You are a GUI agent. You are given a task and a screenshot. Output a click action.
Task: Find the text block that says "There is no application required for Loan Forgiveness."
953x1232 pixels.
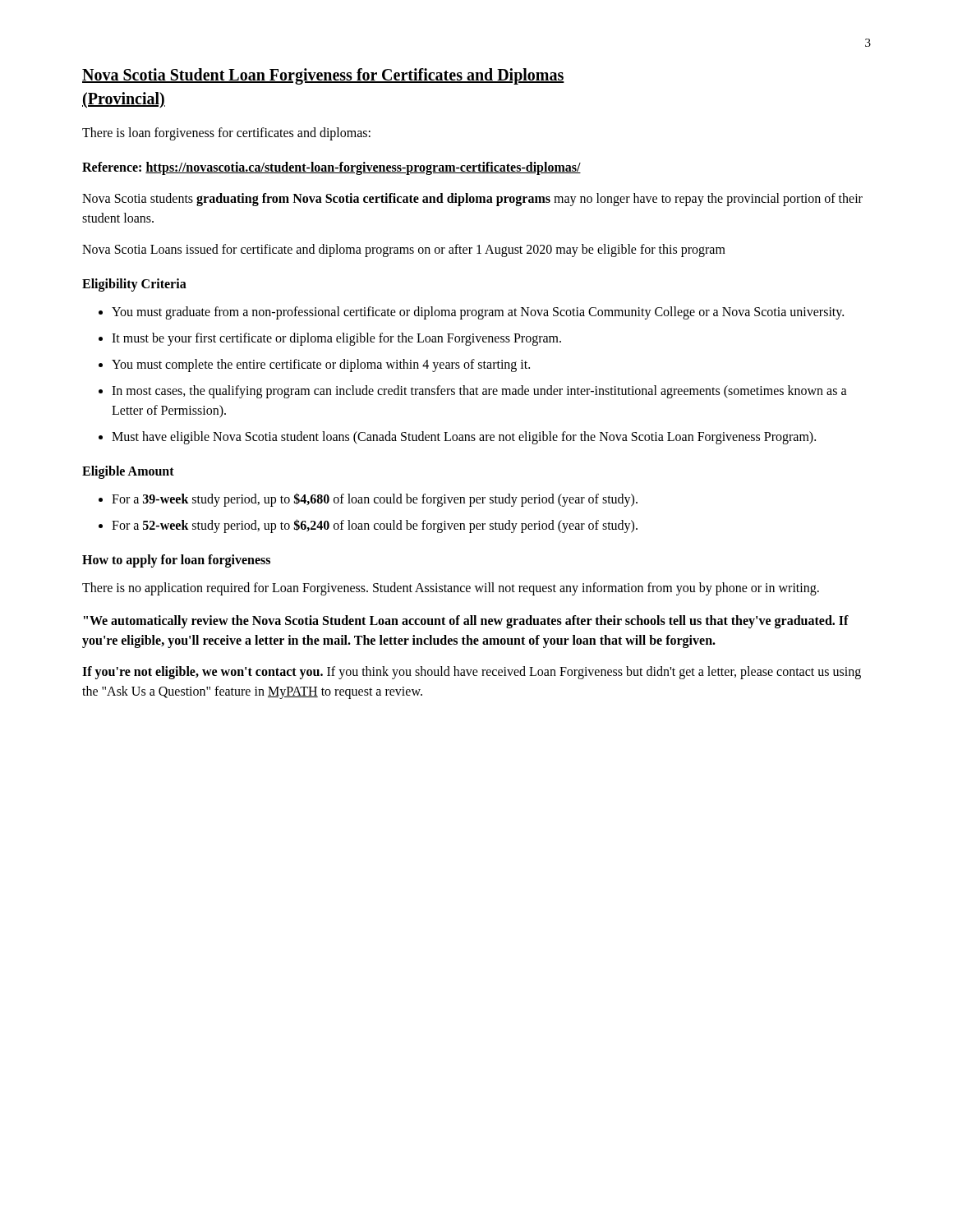pos(476,588)
